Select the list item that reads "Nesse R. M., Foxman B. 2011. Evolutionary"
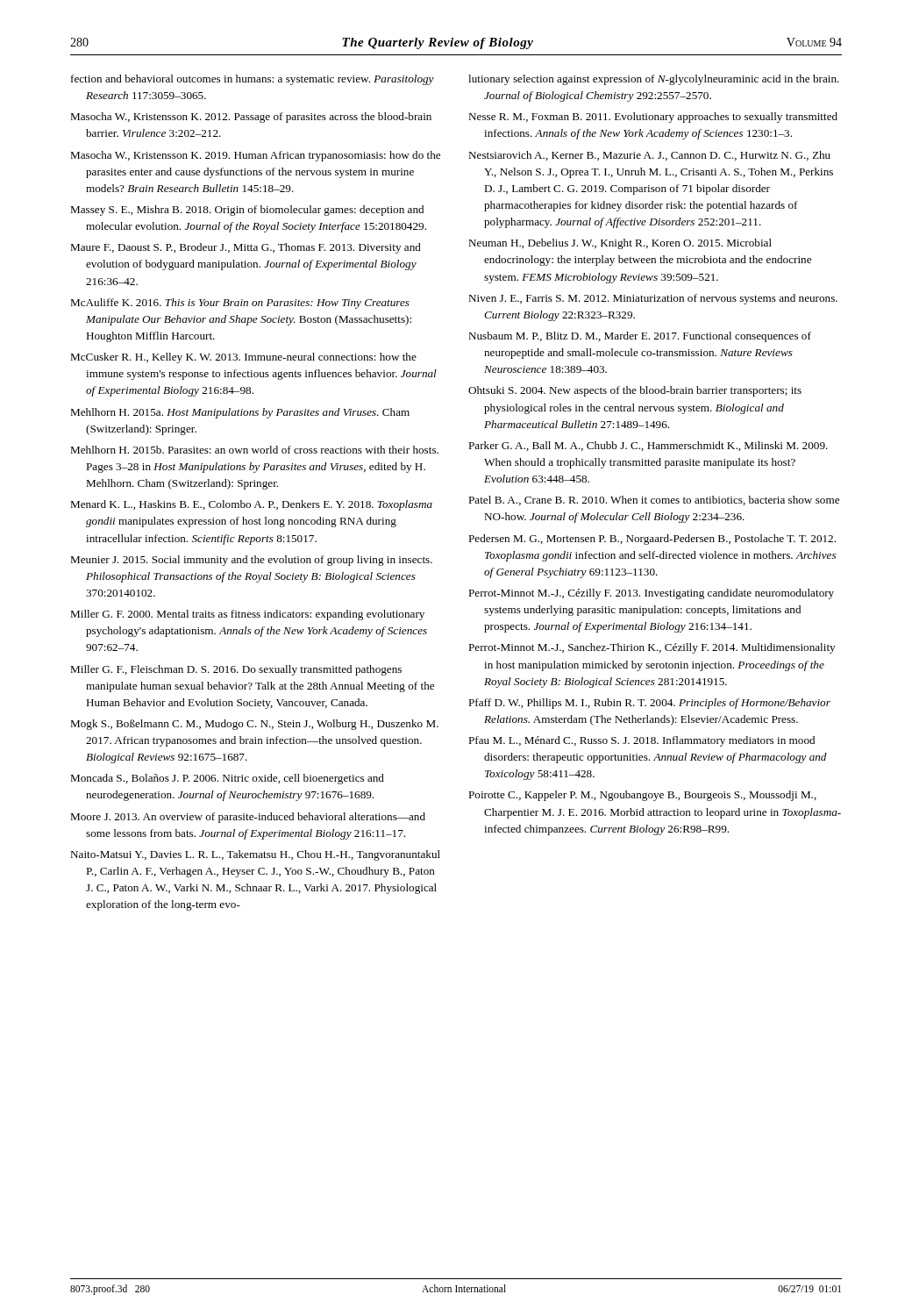 tap(653, 125)
